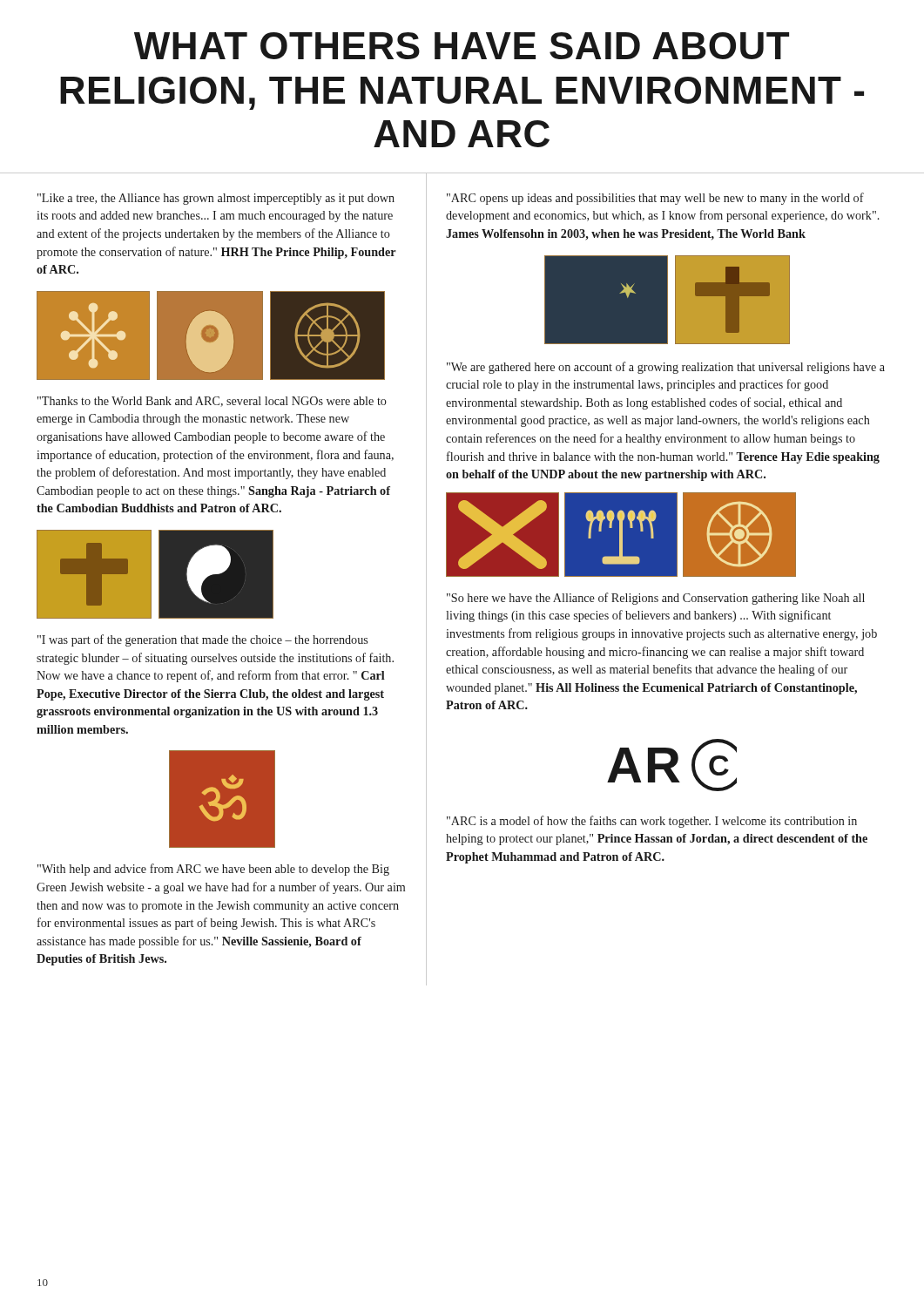
Task: Click on the title that reads "WHAT OTHERS HAVE SAID ABOUT"
Action: (x=462, y=91)
